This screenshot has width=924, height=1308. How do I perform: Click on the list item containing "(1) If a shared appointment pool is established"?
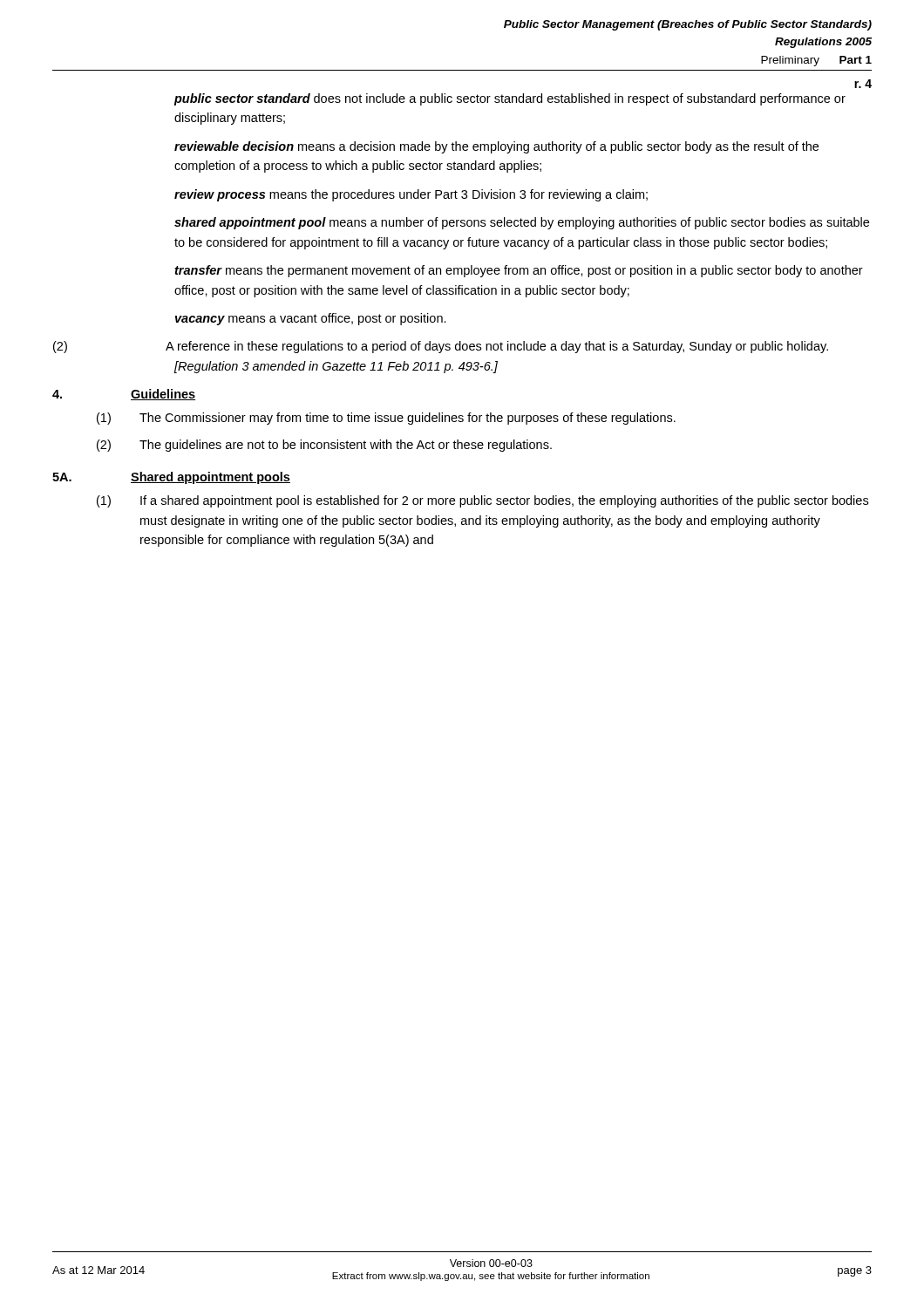tap(484, 520)
